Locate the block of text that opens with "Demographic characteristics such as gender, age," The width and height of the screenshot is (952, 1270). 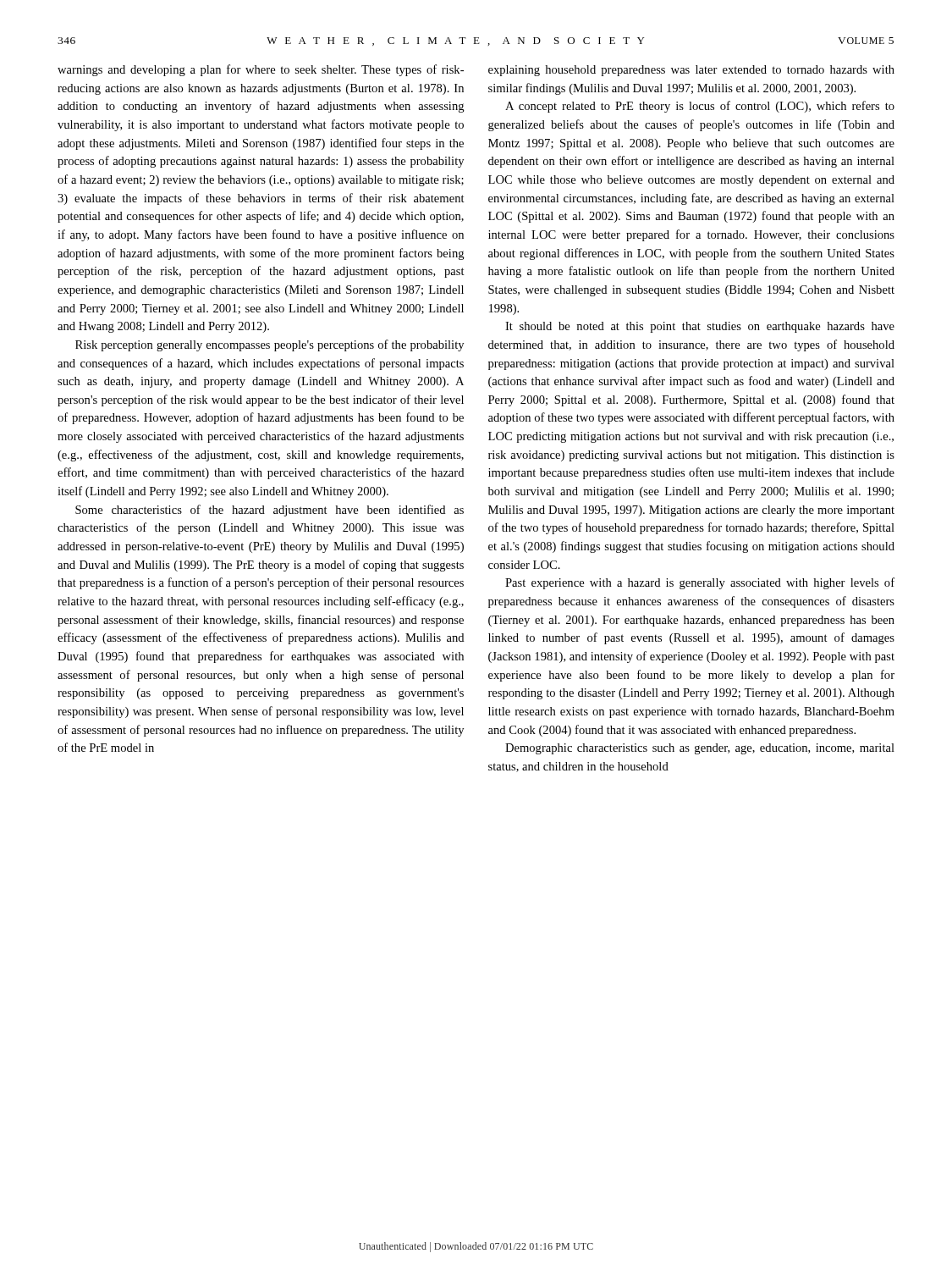[x=691, y=758]
